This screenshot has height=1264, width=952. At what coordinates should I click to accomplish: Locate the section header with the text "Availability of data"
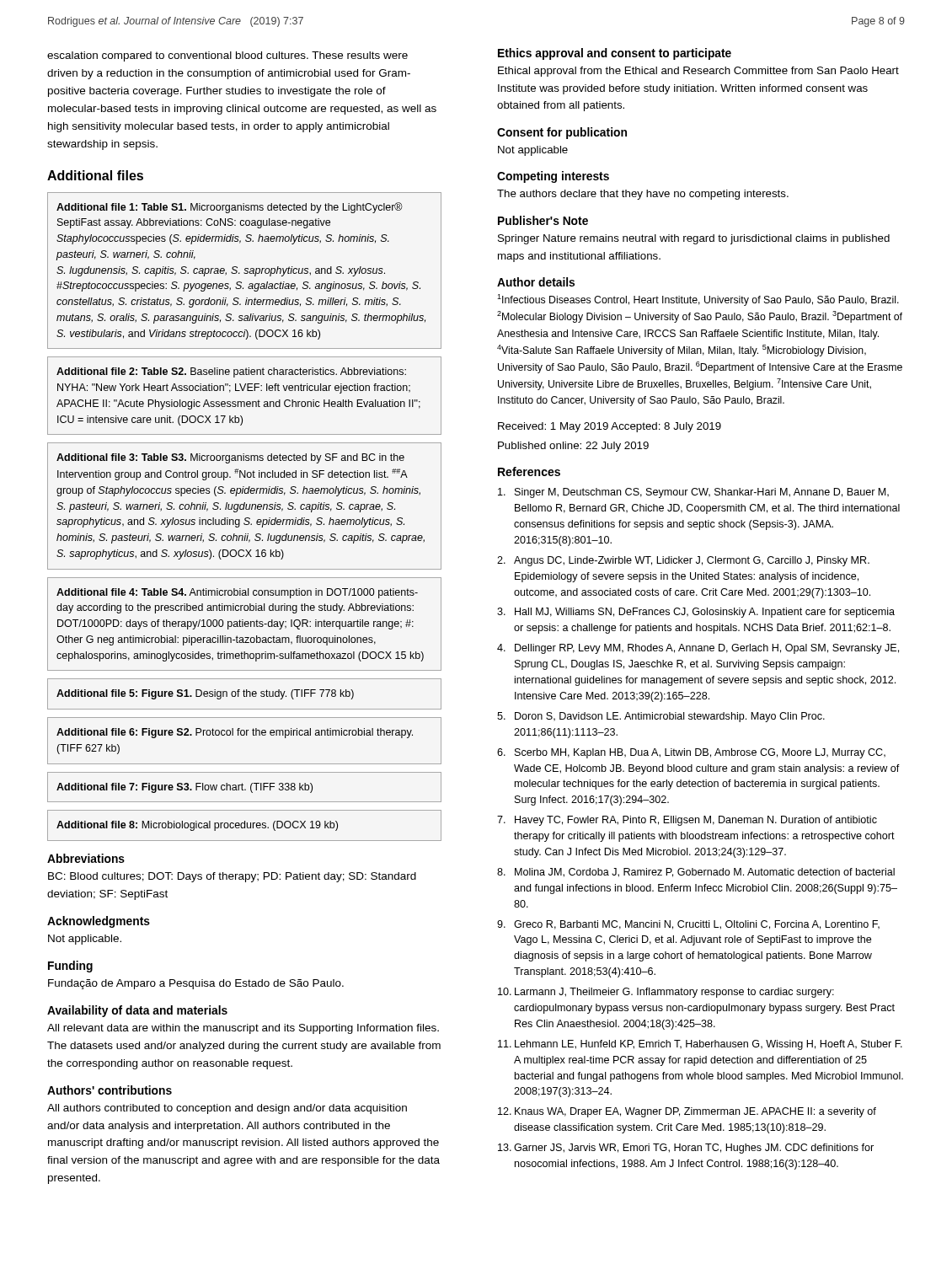137,1011
